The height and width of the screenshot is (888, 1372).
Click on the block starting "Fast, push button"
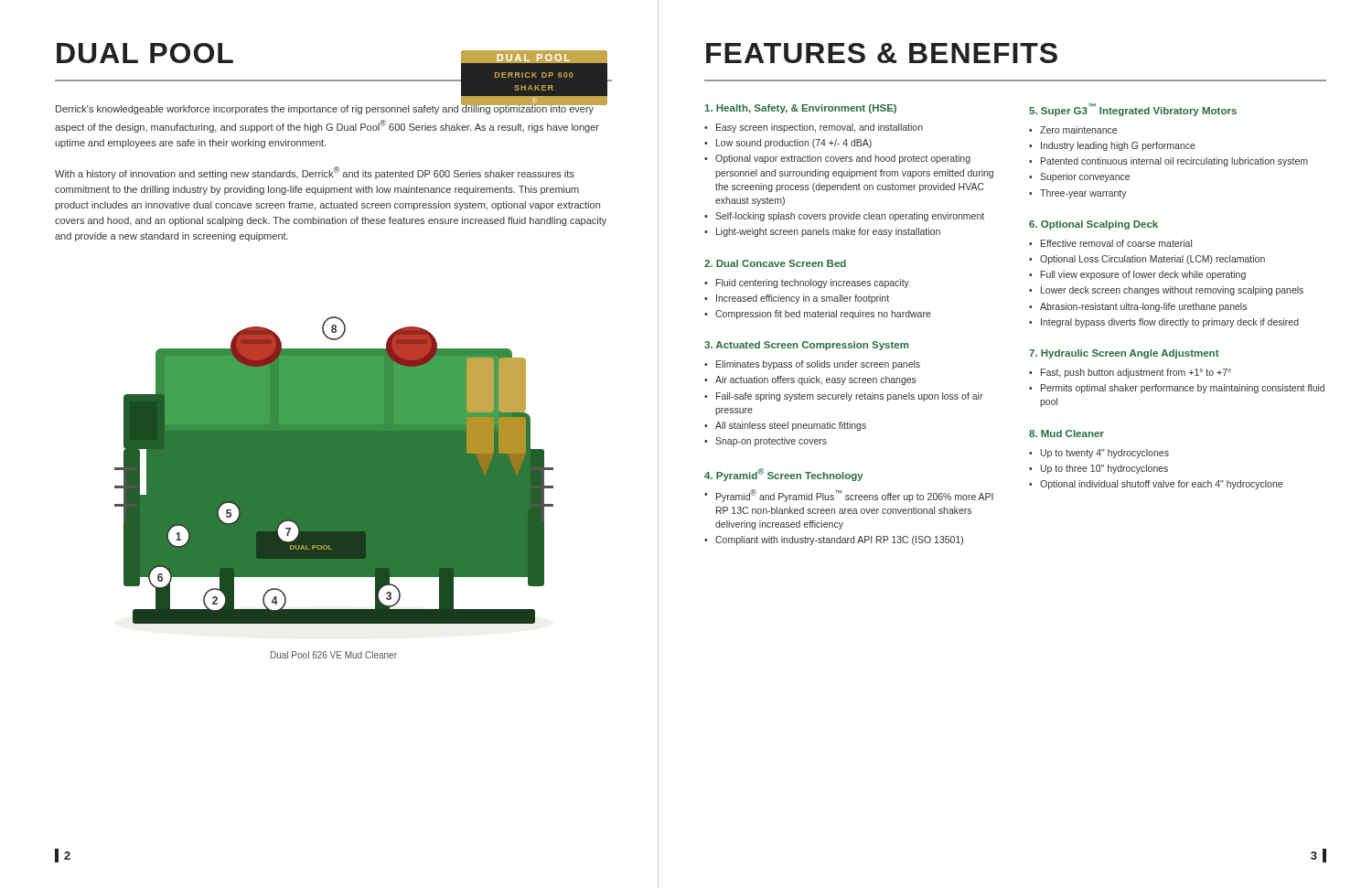point(1136,372)
